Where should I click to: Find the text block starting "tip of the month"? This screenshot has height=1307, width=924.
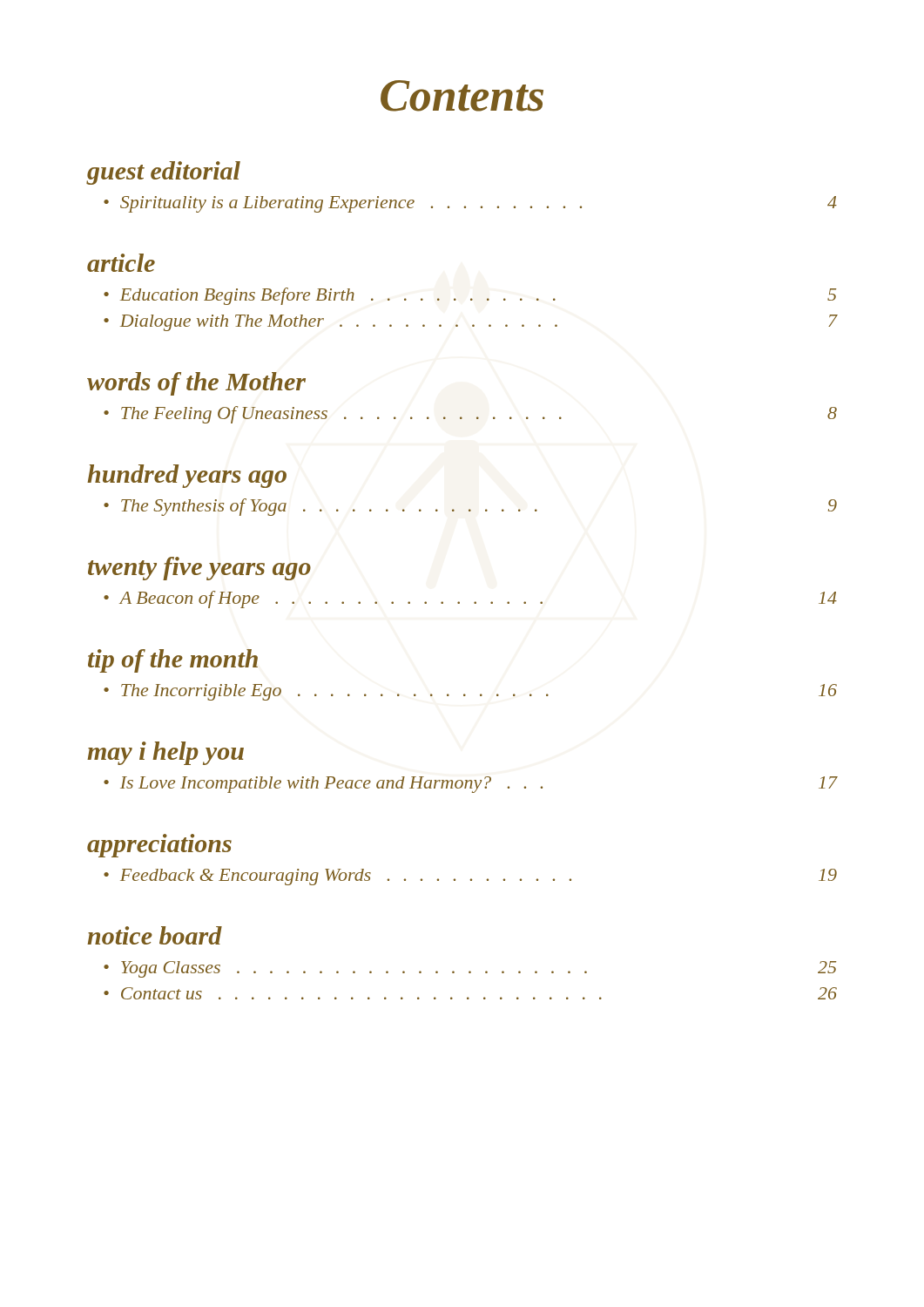point(173,658)
